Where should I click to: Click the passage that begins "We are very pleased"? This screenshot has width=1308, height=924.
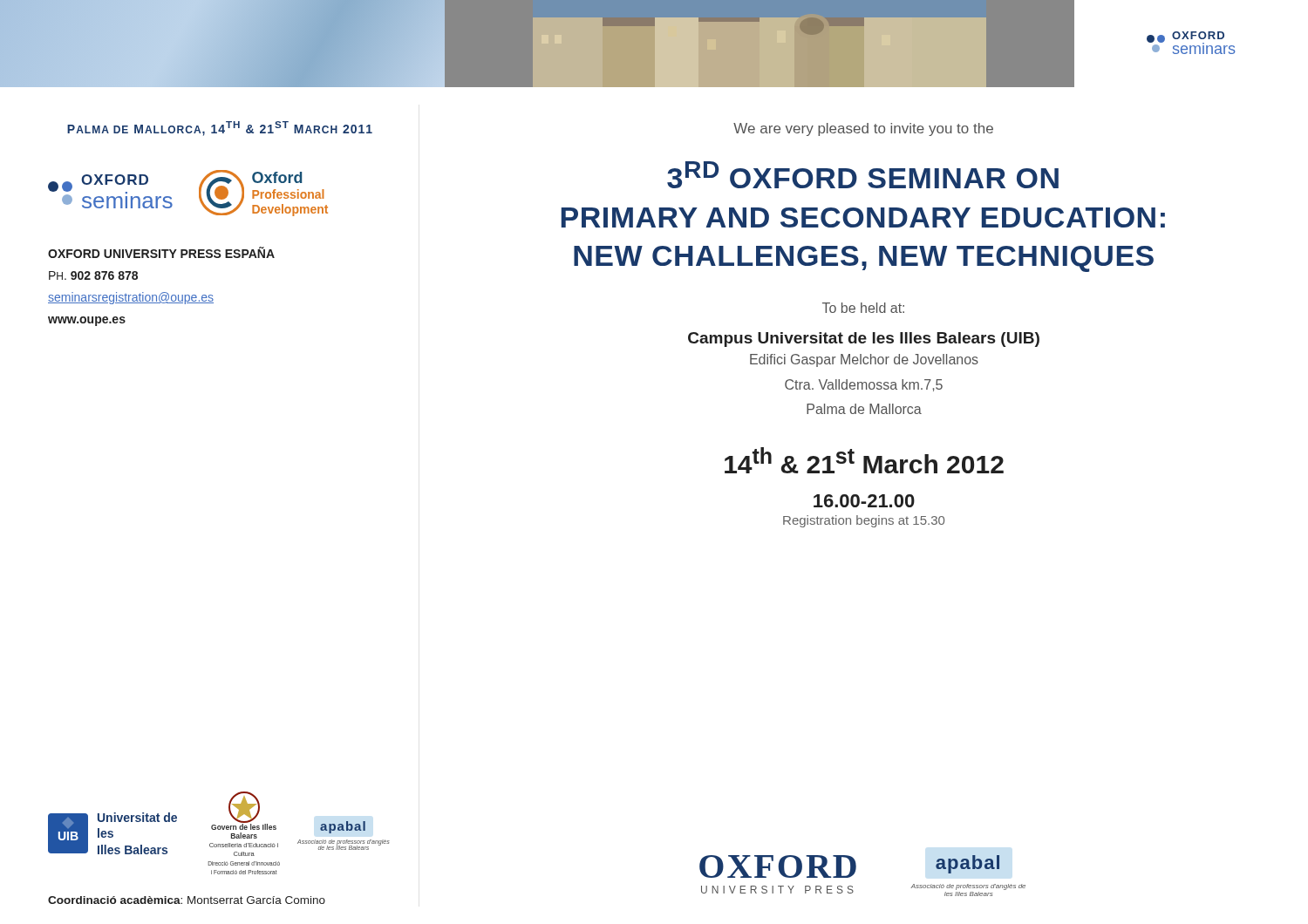tap(864, 129)
